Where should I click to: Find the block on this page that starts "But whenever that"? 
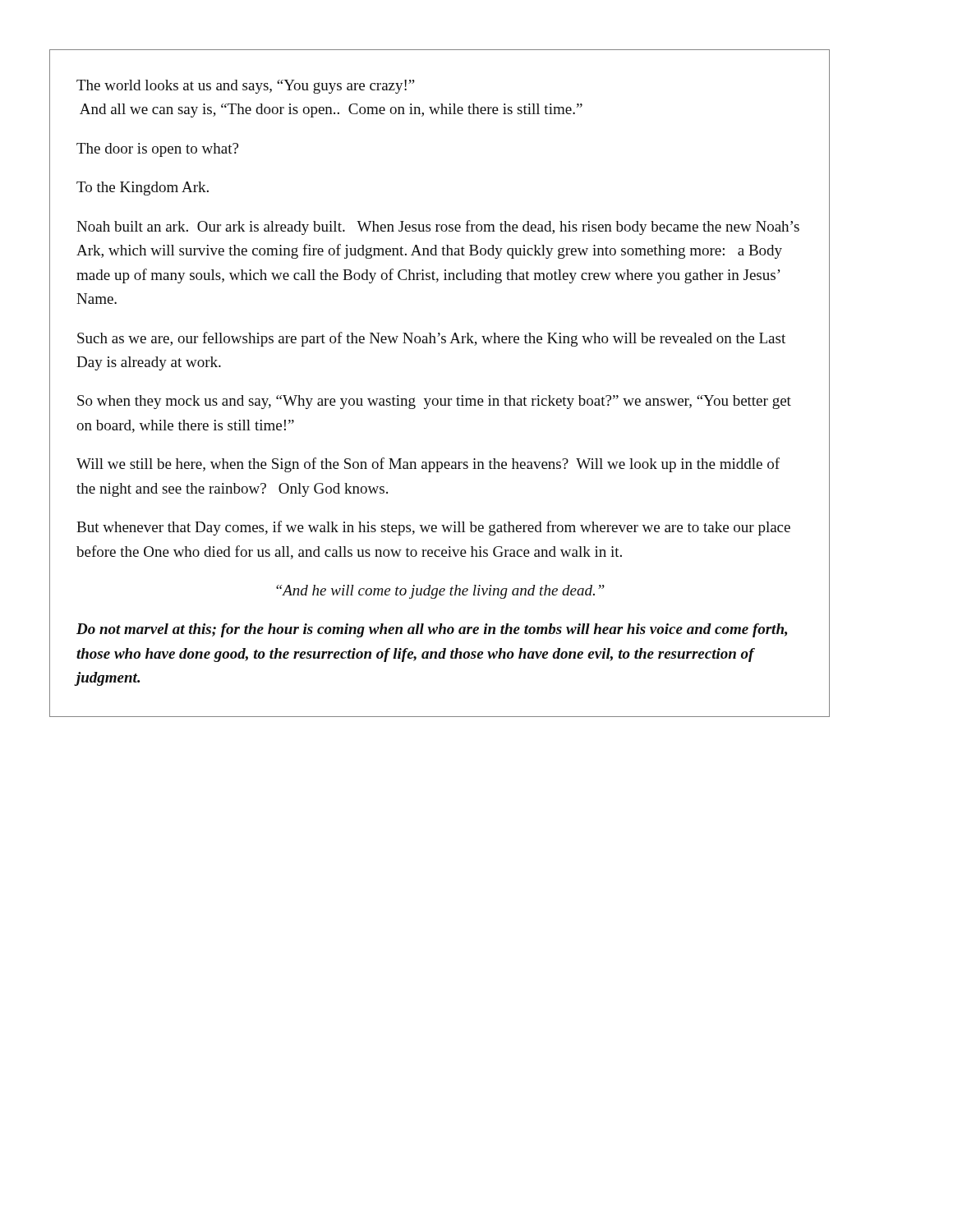[434, 539]
